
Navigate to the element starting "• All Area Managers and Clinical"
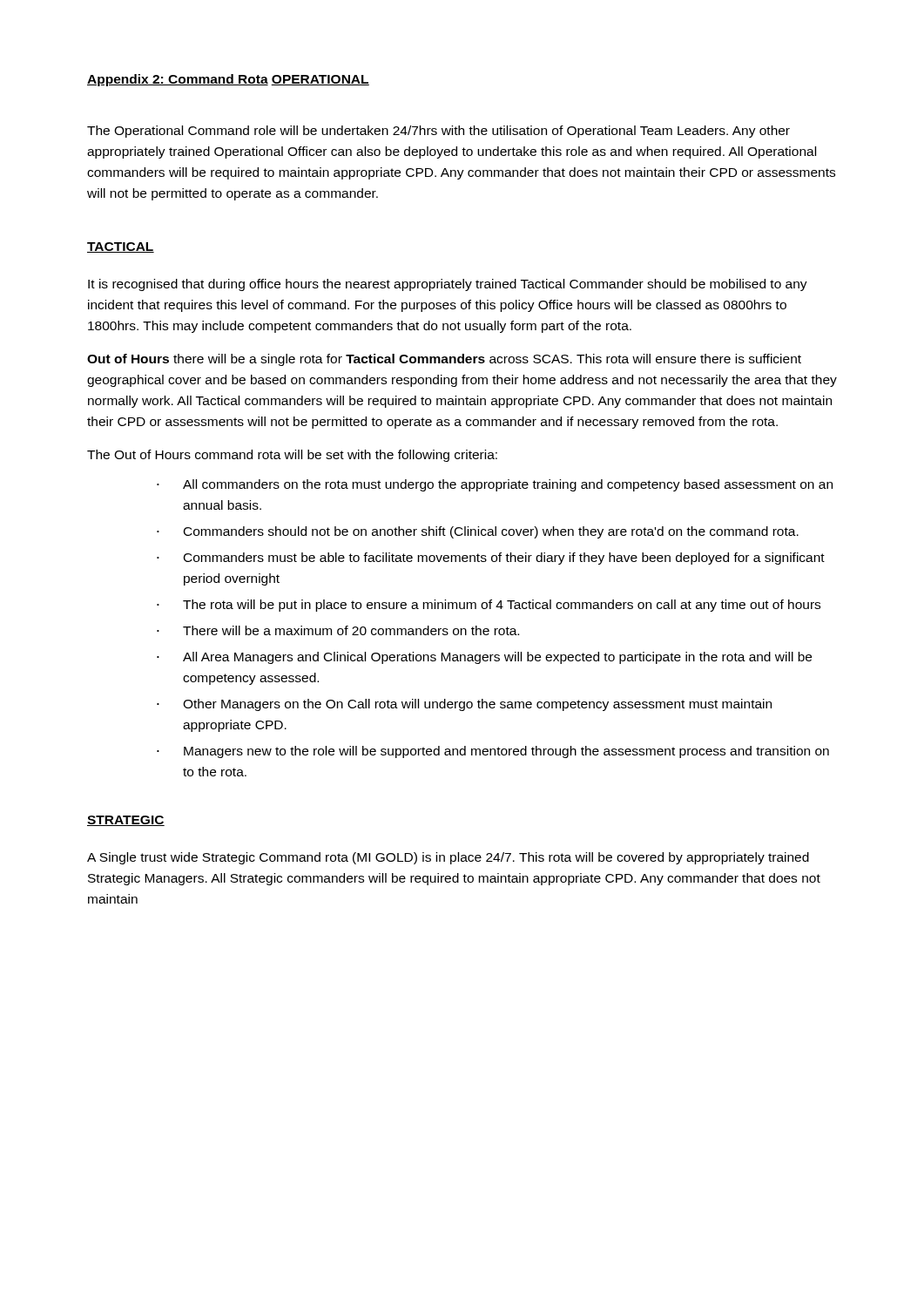coord(497,668)
